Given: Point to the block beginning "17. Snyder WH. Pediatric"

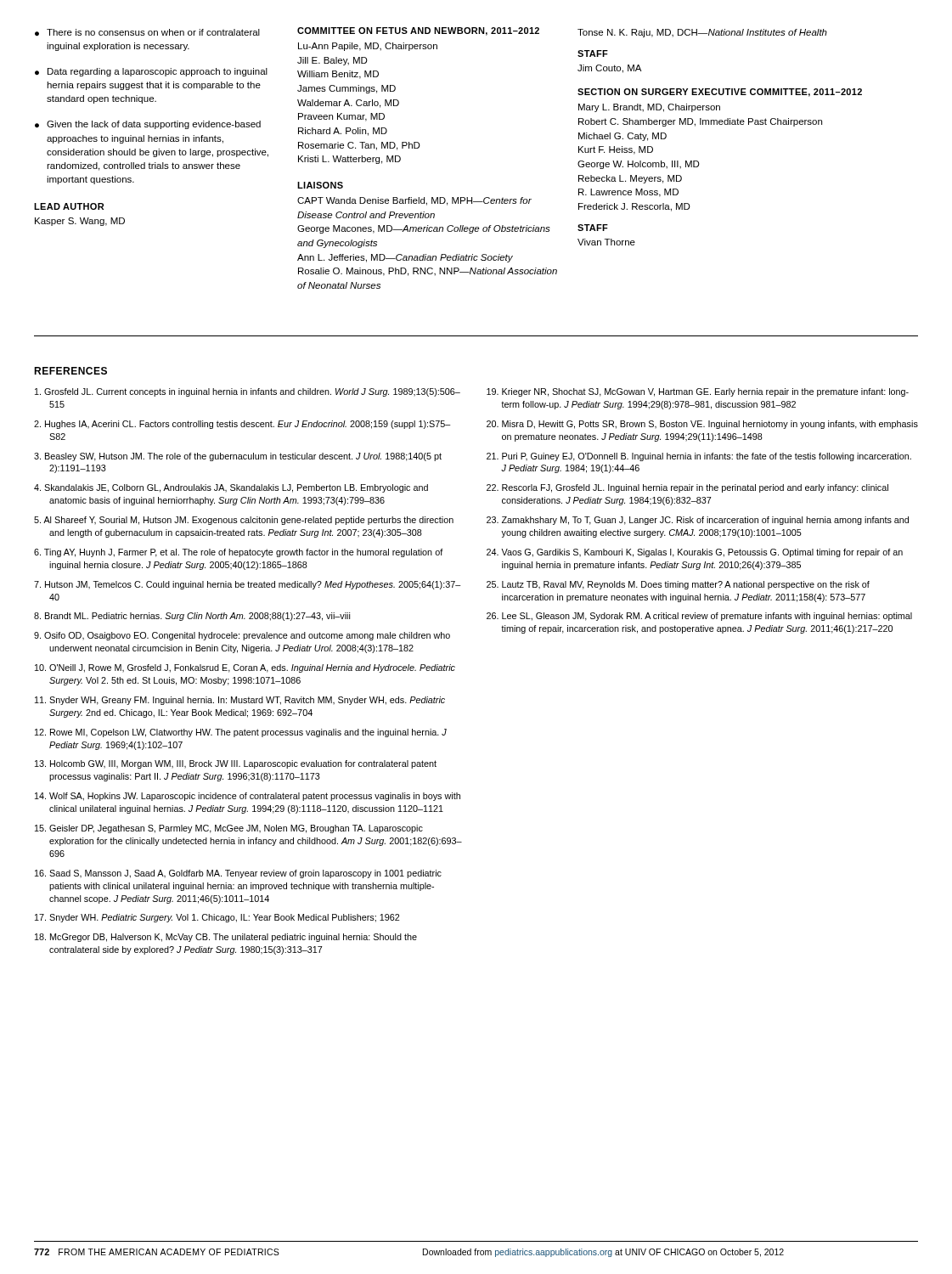Looking at the screenshot, I should pyautogui.click(x=217, y=918).
